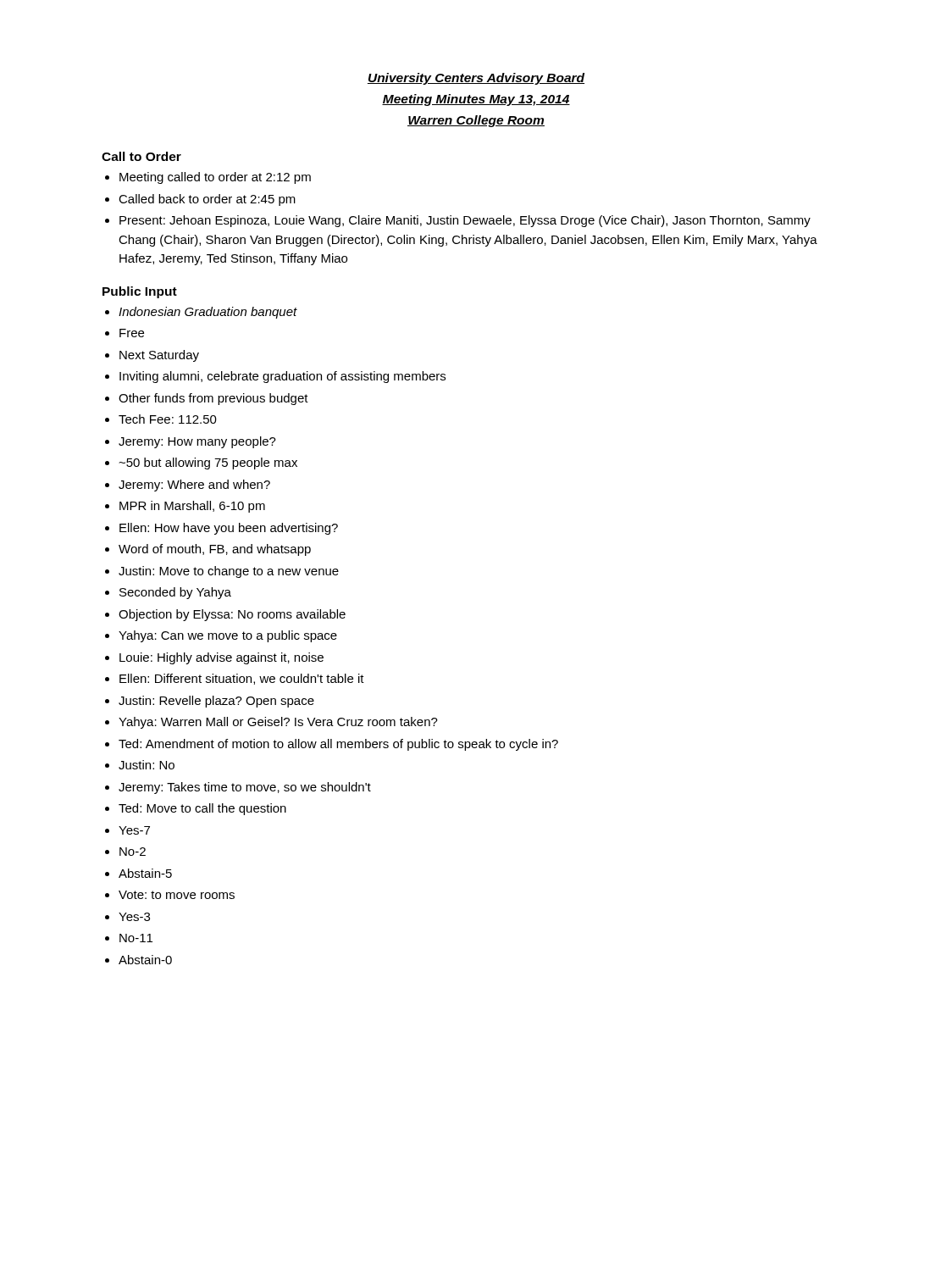952x1271 pixels.
Task: Find "Justin: No" on this page
Action: coord(147,765)
